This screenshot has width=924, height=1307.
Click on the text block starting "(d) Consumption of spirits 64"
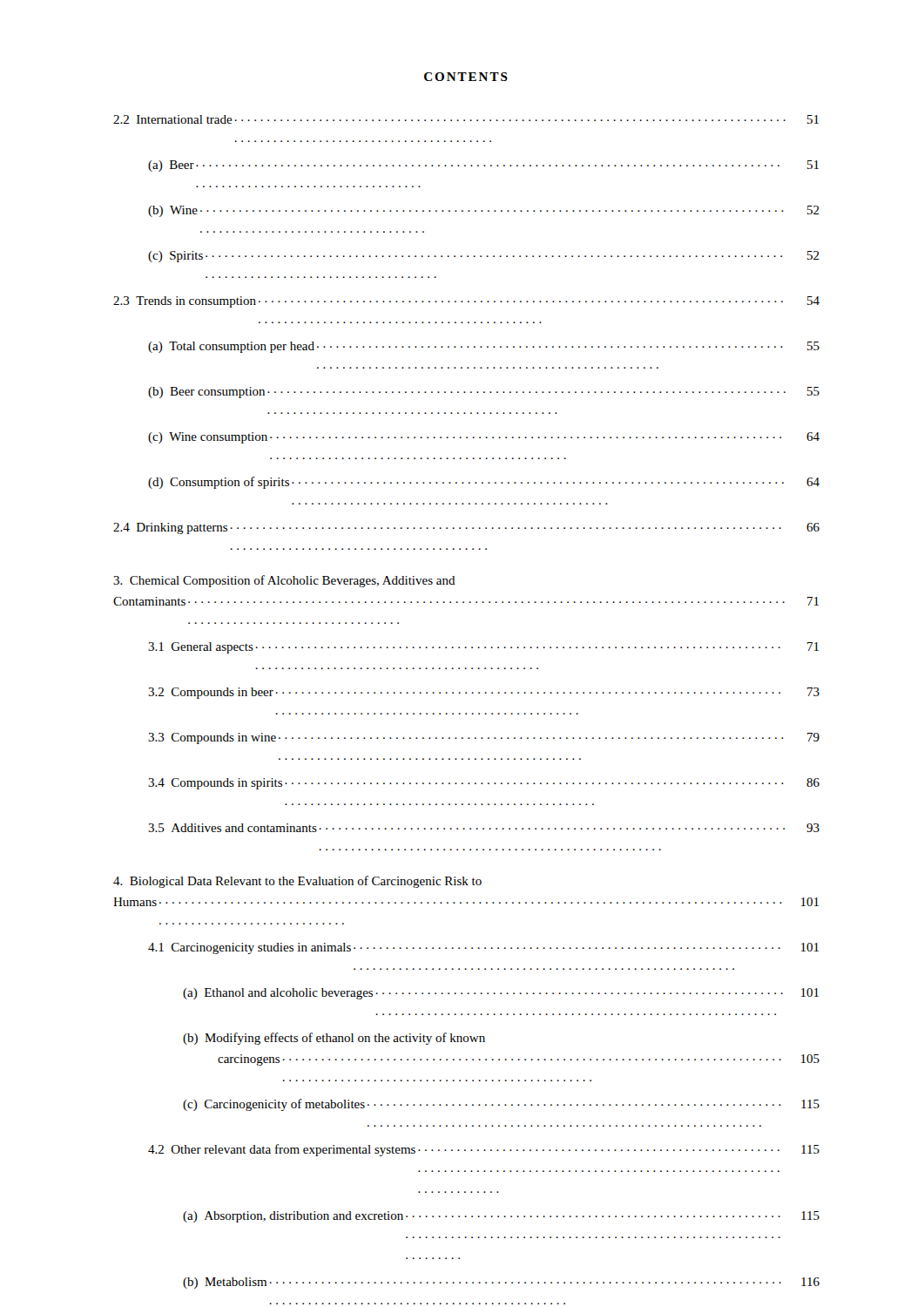pyautogui.click(x=484, y=491)
